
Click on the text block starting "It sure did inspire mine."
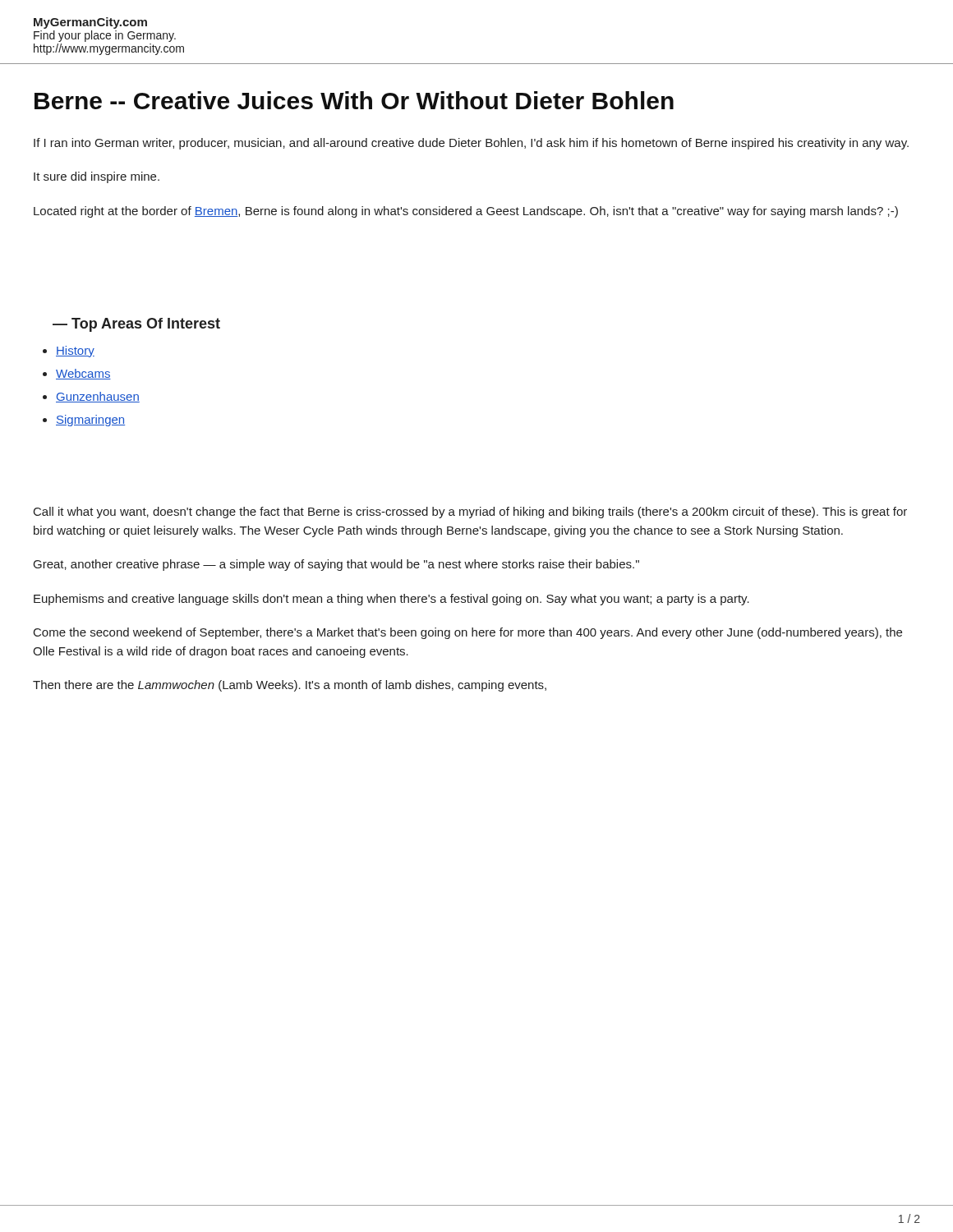[x=97, y=176]
